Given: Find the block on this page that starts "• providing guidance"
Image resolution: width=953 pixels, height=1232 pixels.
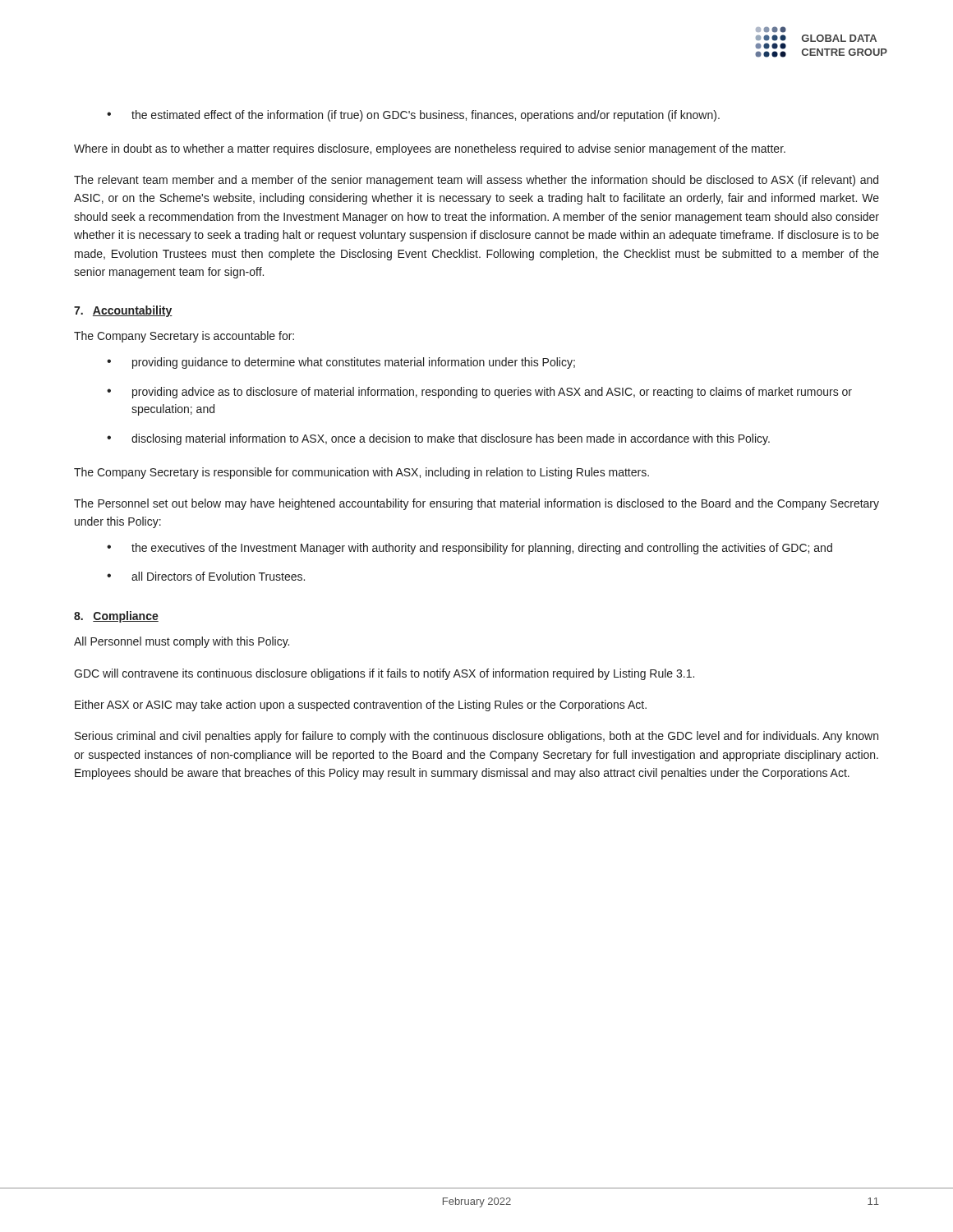Looking at the screenshot, I should pos(493,363).
